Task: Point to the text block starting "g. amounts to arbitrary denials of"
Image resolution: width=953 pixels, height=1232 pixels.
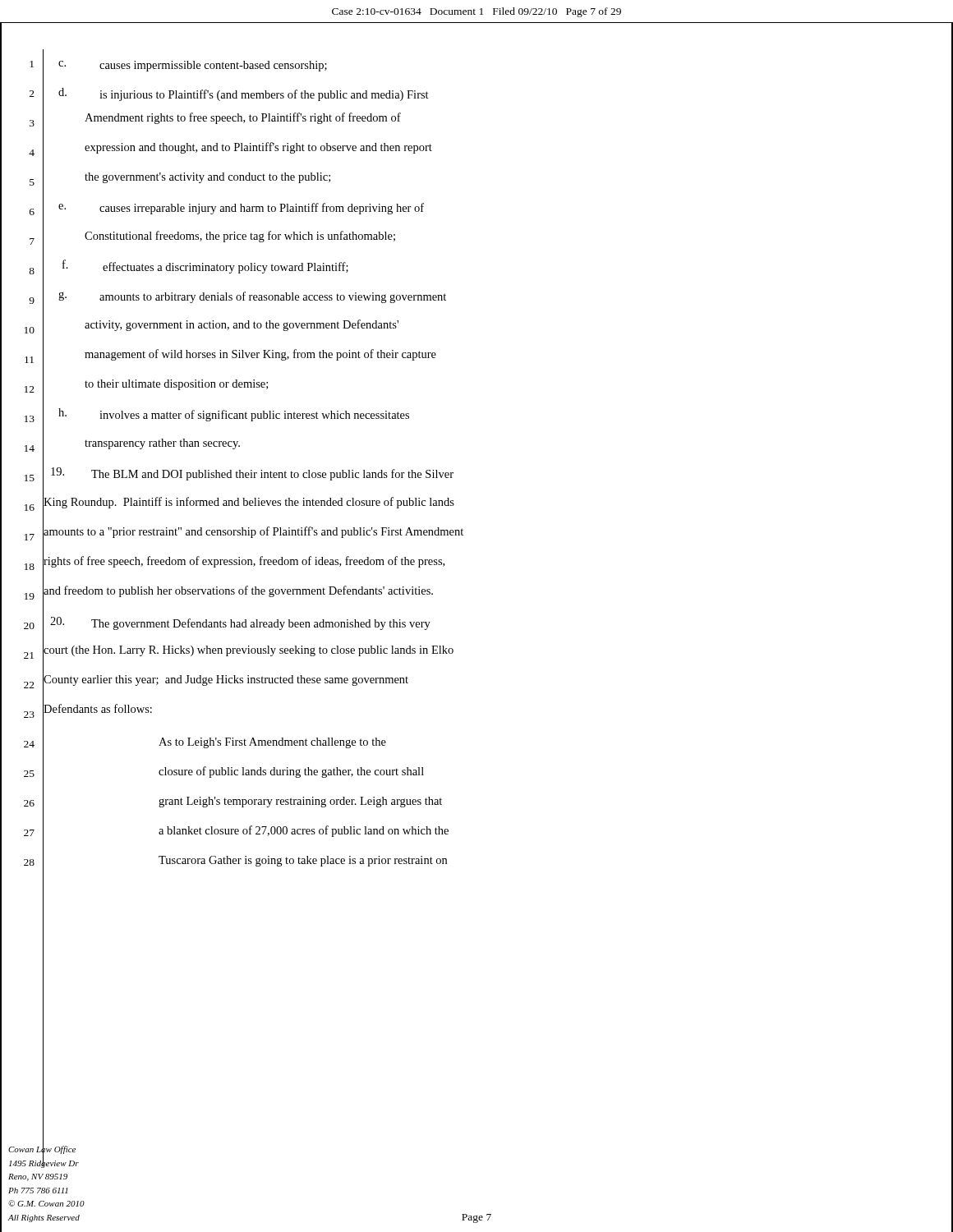Action: point(252,297)
